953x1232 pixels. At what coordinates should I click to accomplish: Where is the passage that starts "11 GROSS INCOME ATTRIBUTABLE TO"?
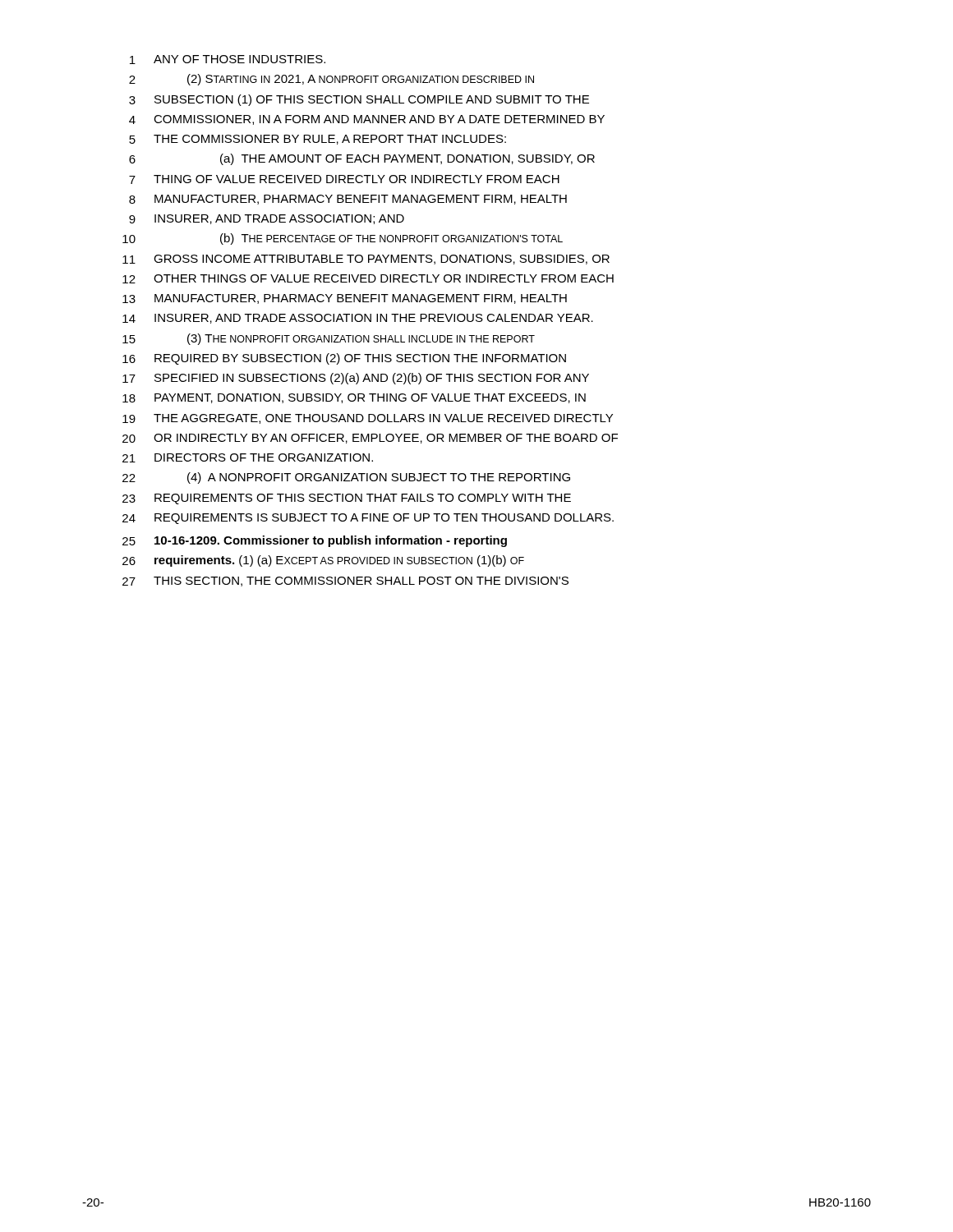tap(485, 258)
